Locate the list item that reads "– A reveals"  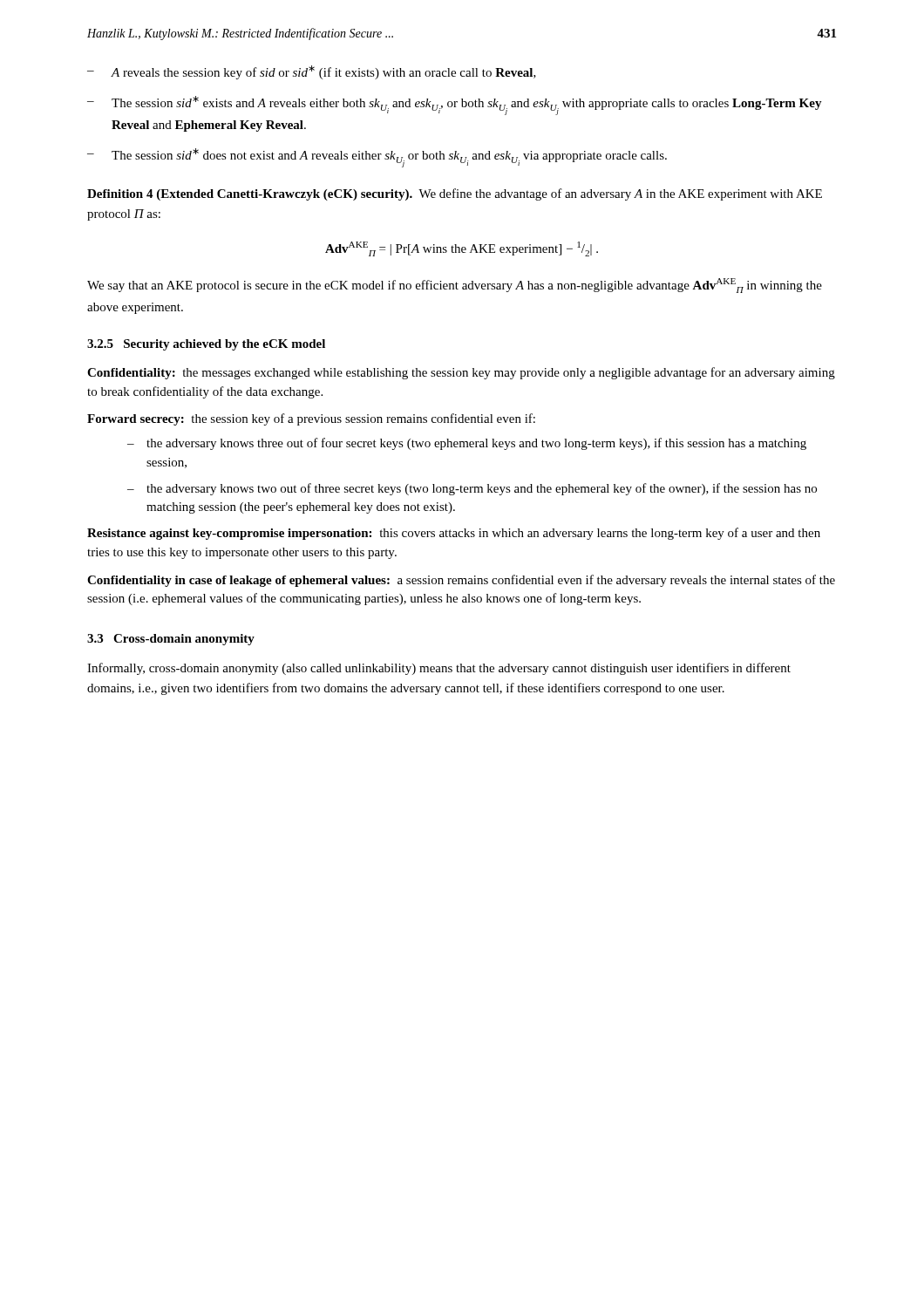tap(462, 72)
